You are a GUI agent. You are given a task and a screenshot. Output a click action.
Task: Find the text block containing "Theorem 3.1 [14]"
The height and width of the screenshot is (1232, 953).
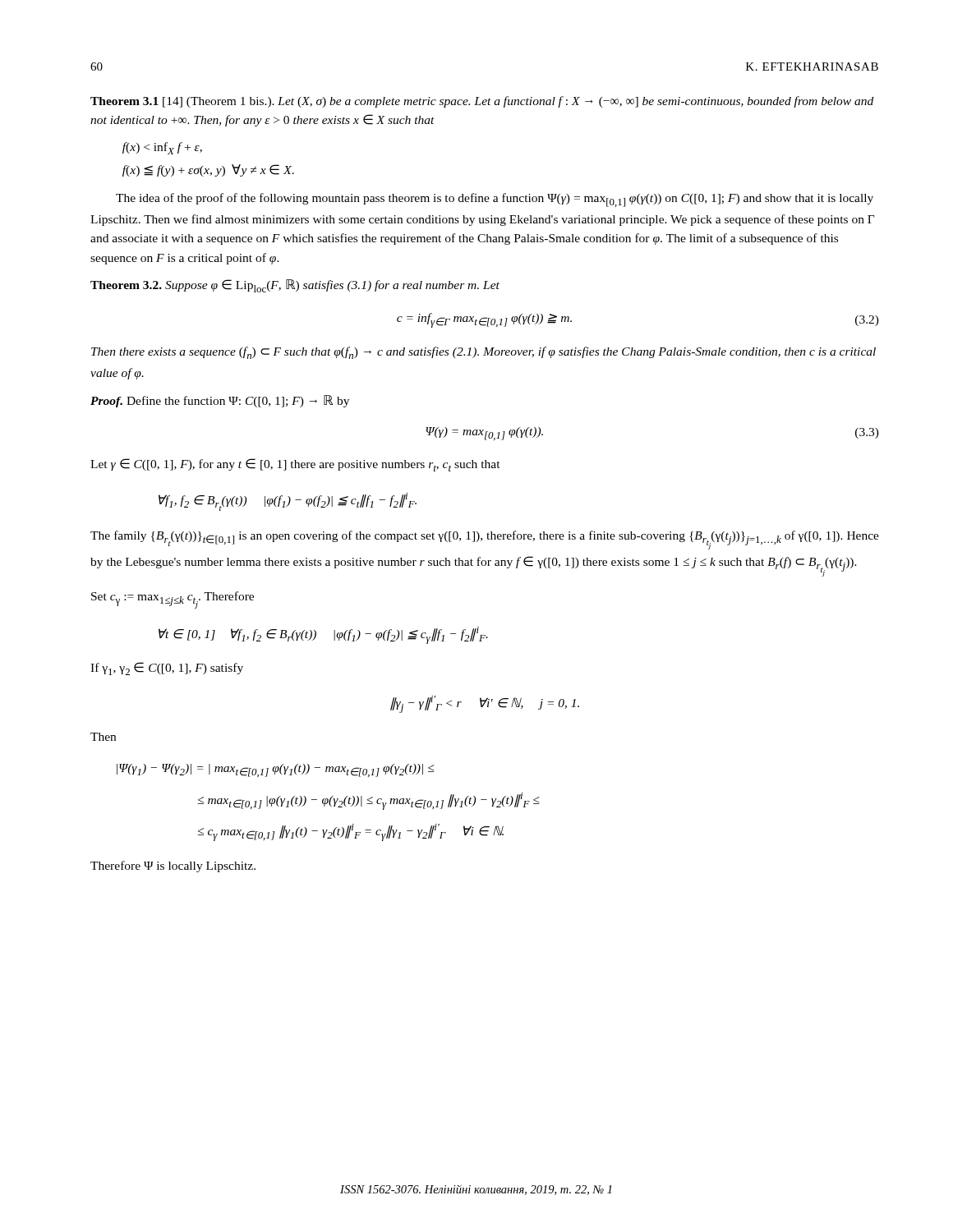coord(482,110)
